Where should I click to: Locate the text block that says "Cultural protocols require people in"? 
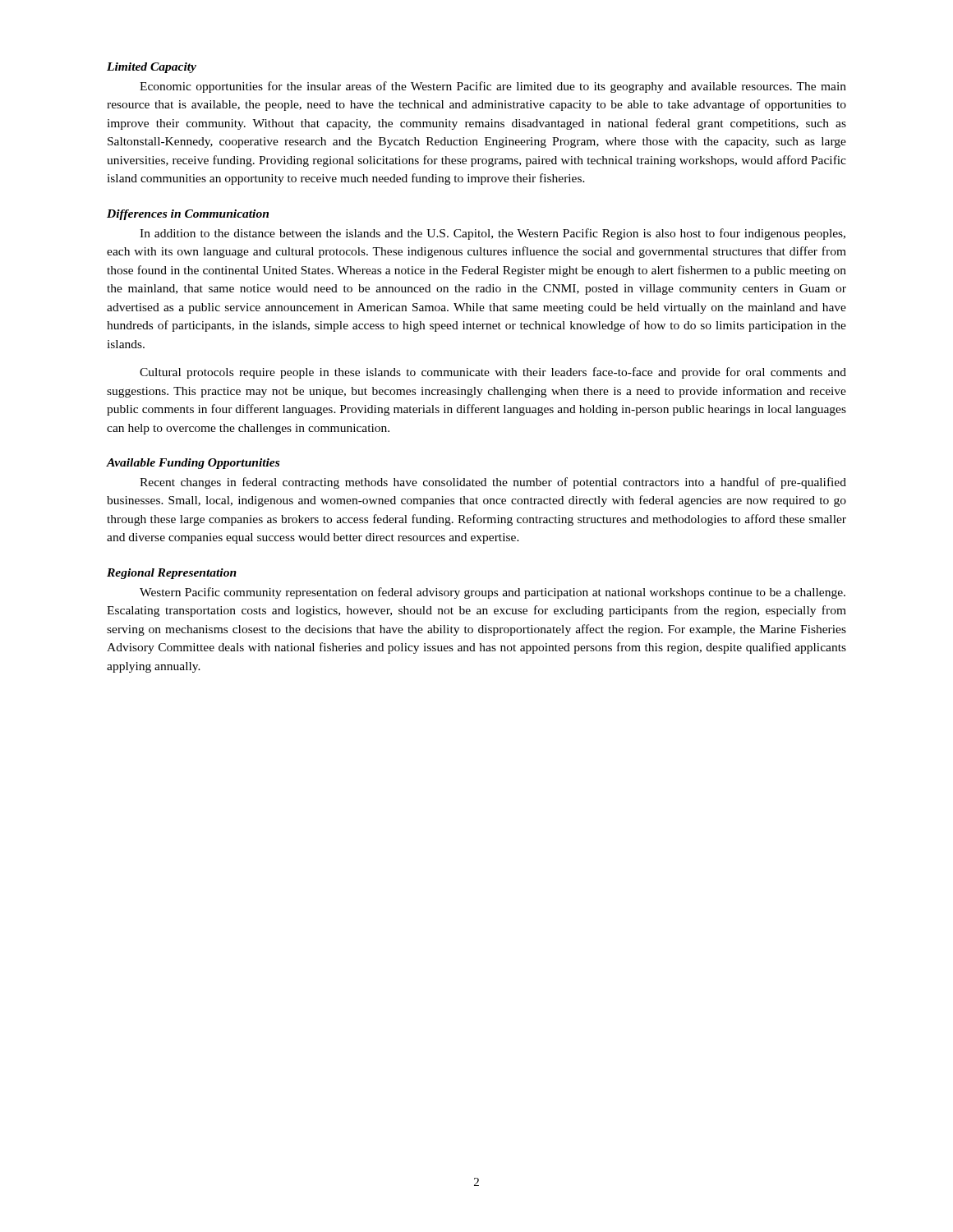476,399
